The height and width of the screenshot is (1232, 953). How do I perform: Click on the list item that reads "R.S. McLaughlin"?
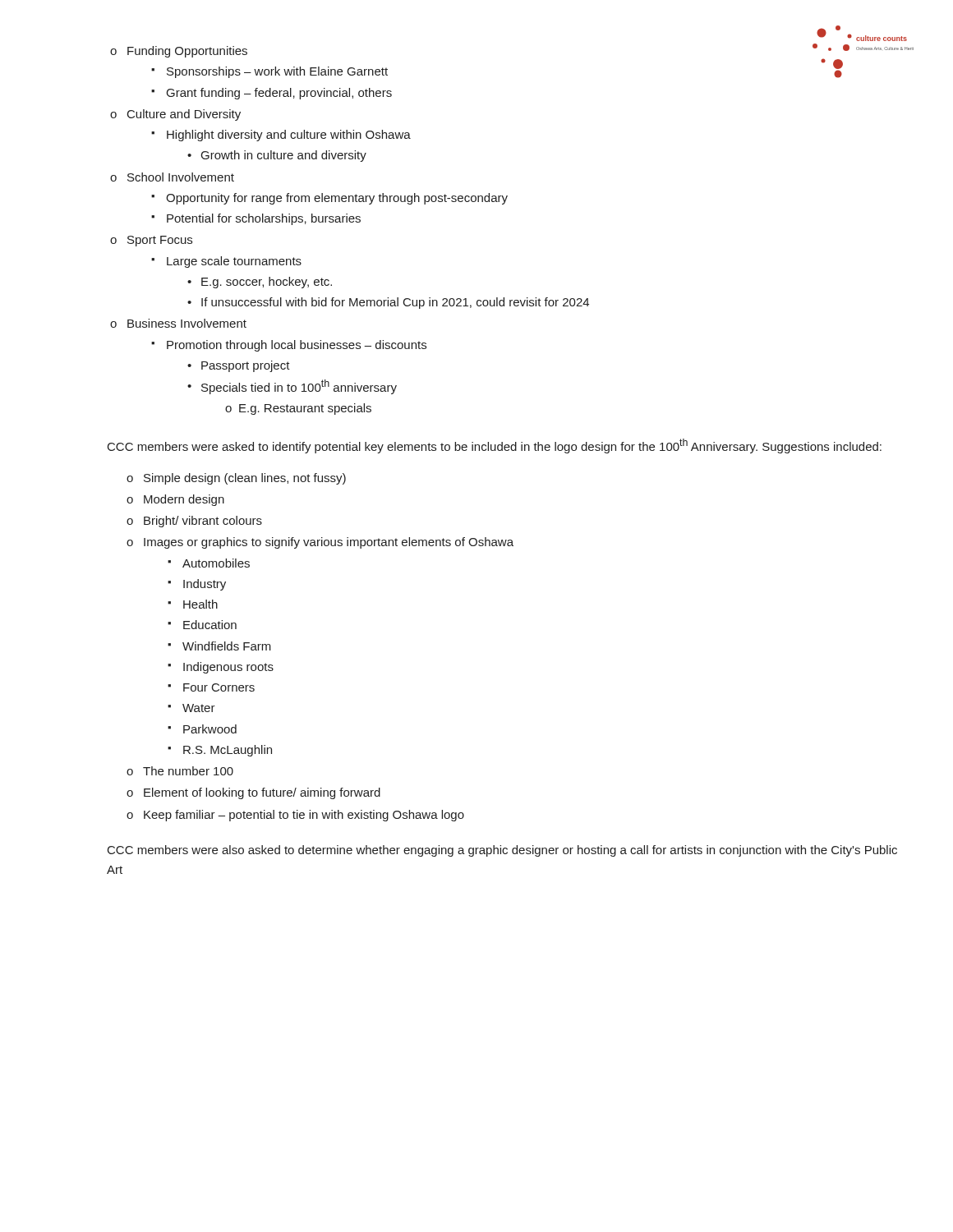tap(228, 749)
